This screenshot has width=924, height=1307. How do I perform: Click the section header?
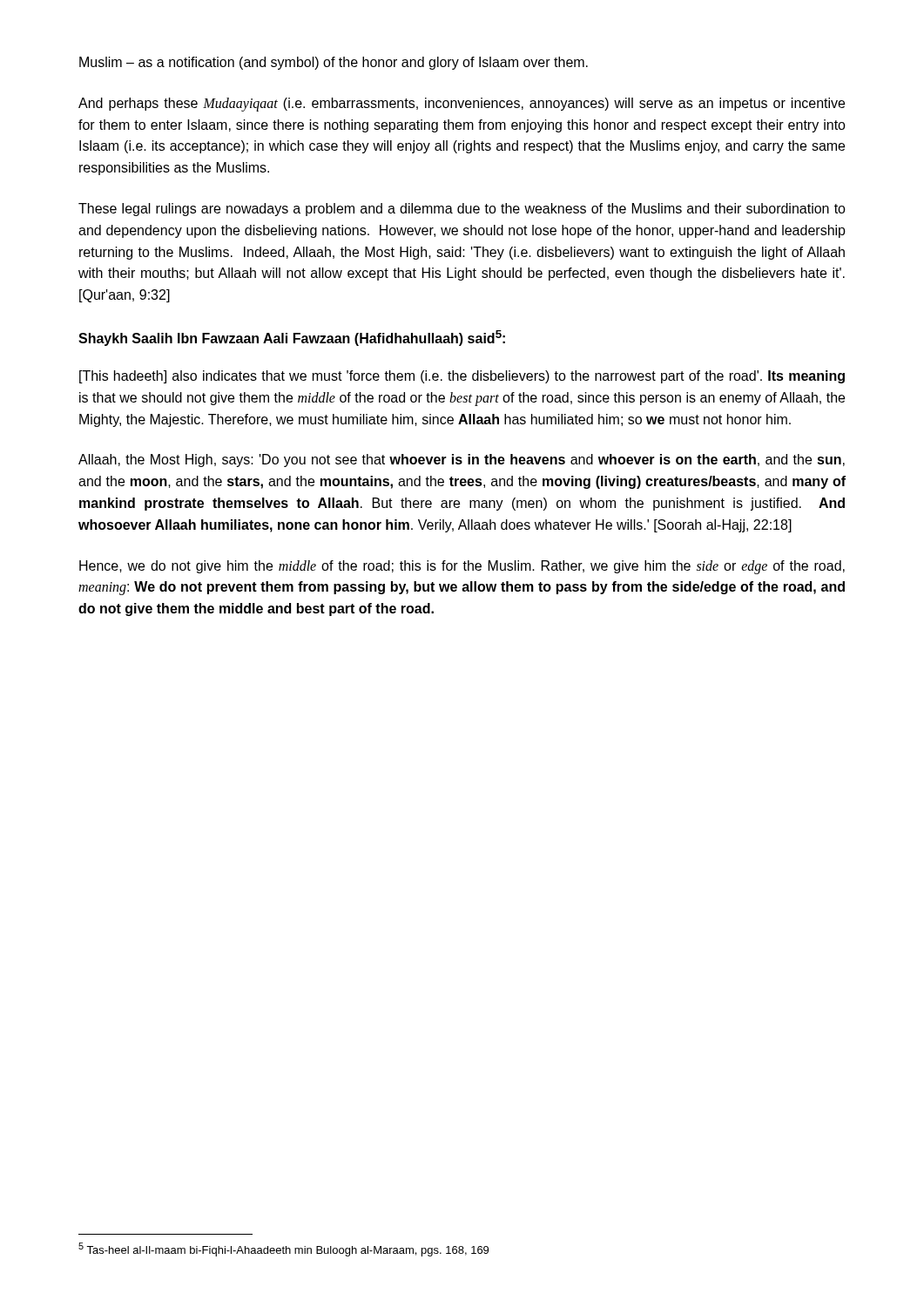pyautogui.click(x=292, y=337)
